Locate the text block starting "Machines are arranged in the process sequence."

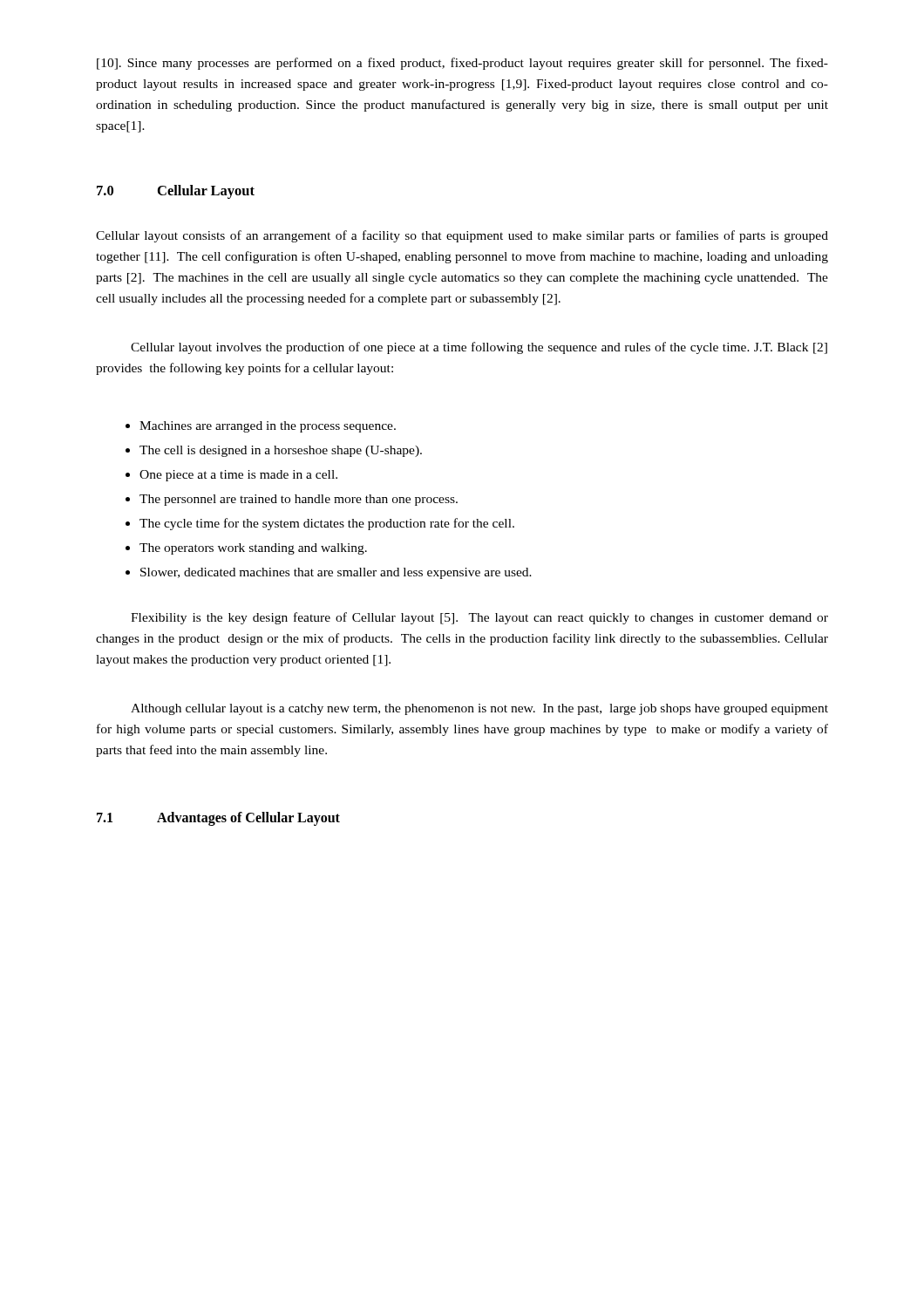pyautogui.click(x=268, y=425)
